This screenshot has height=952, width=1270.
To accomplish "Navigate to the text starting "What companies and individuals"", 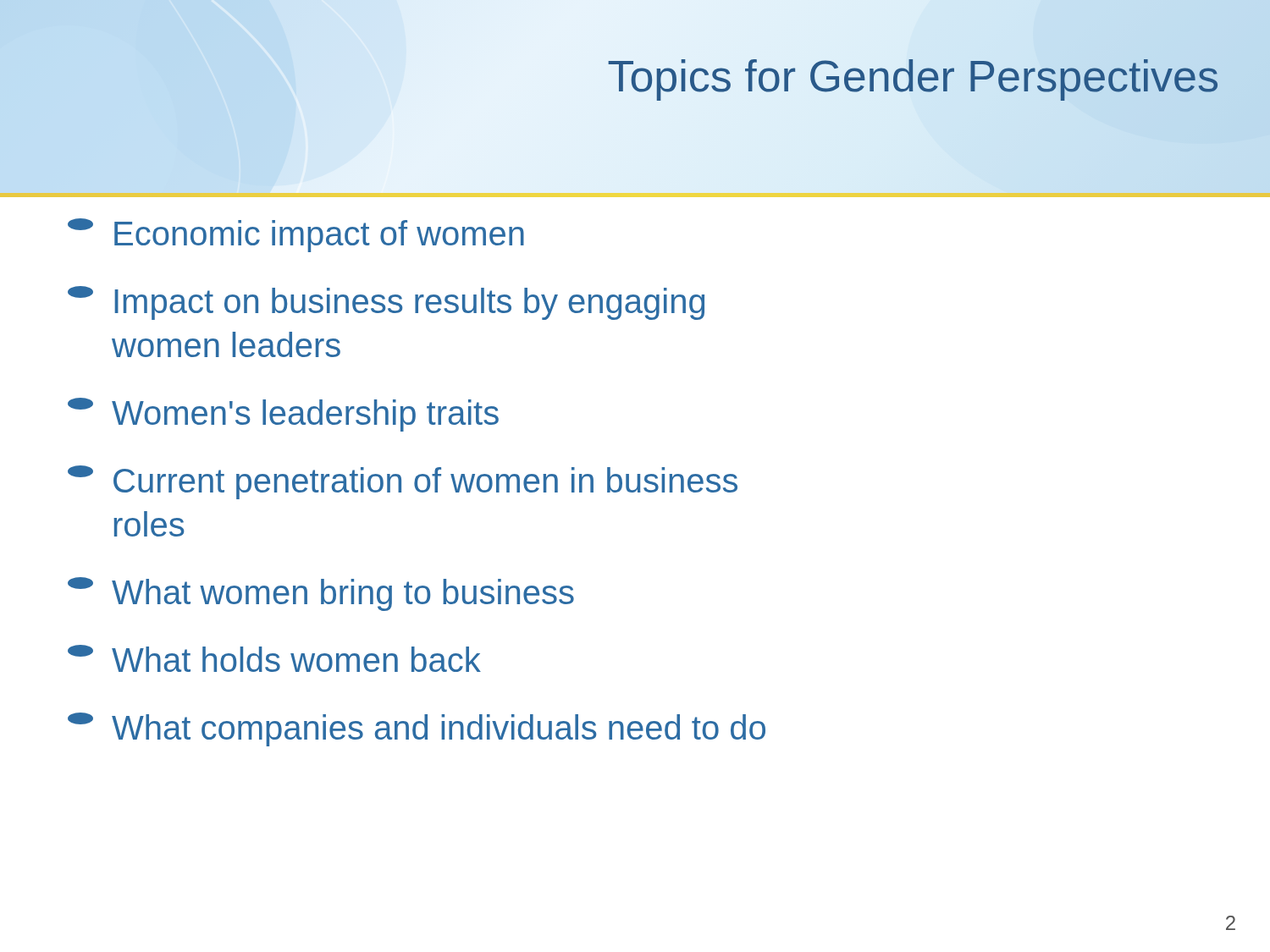I will (x=643, y=728).
